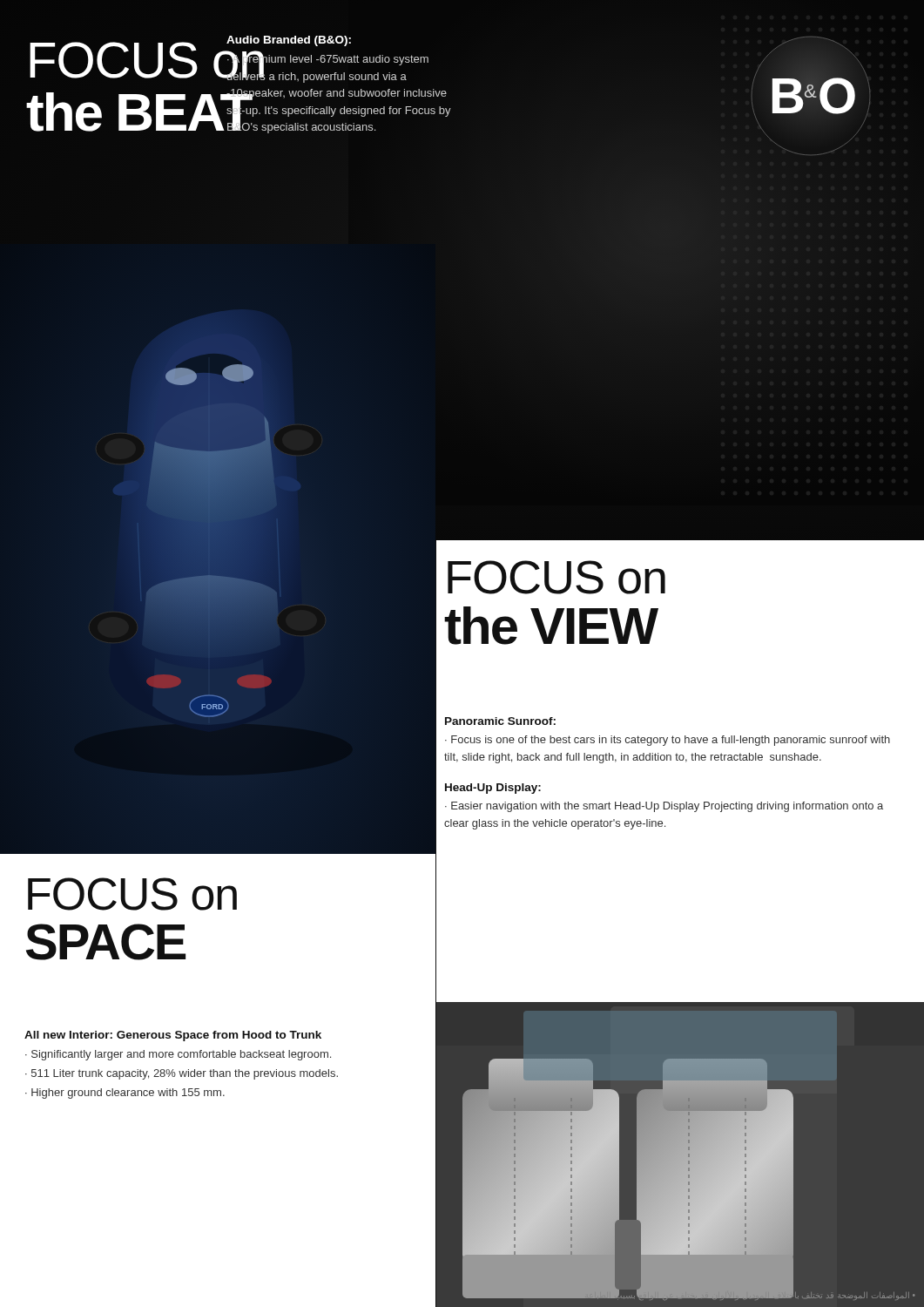Navigate to the passage starting "Audio Branded (B&O): ·"
The width and height of the screenshot is (924, 1307).
[340, 84]
